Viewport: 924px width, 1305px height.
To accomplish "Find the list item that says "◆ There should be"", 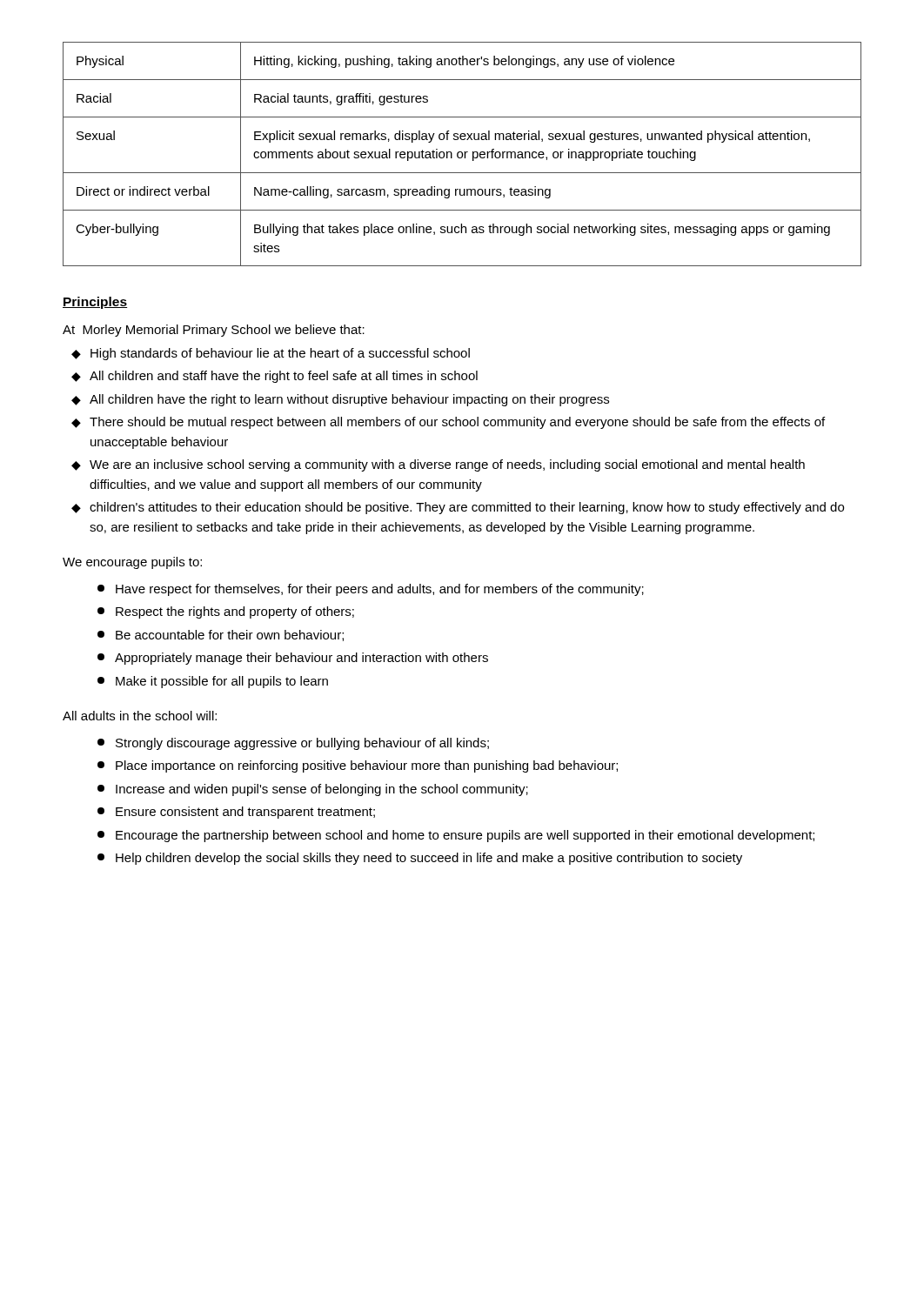I will tap(466, 432).
